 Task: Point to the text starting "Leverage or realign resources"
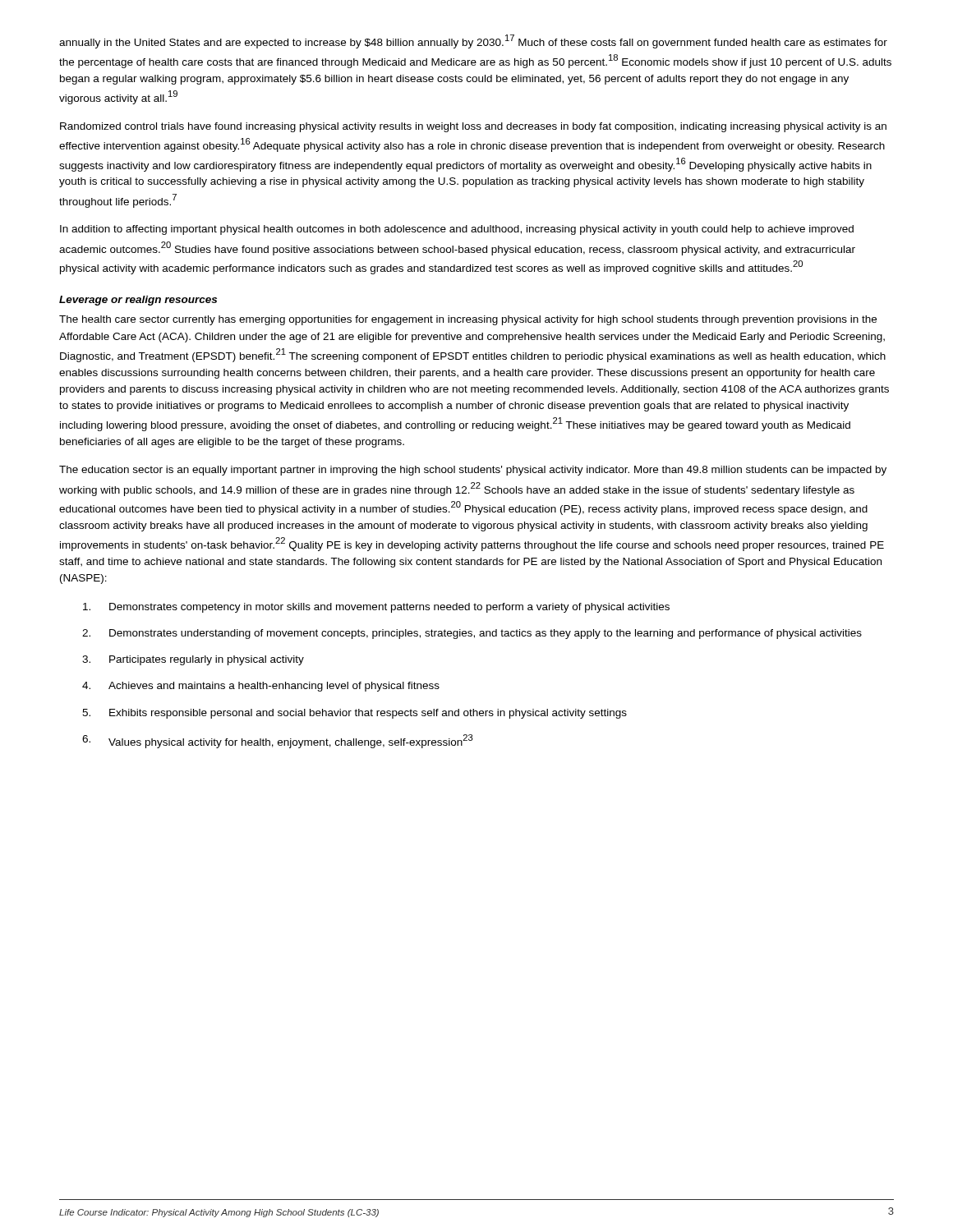pyautogui.click(x=138, y=299)
